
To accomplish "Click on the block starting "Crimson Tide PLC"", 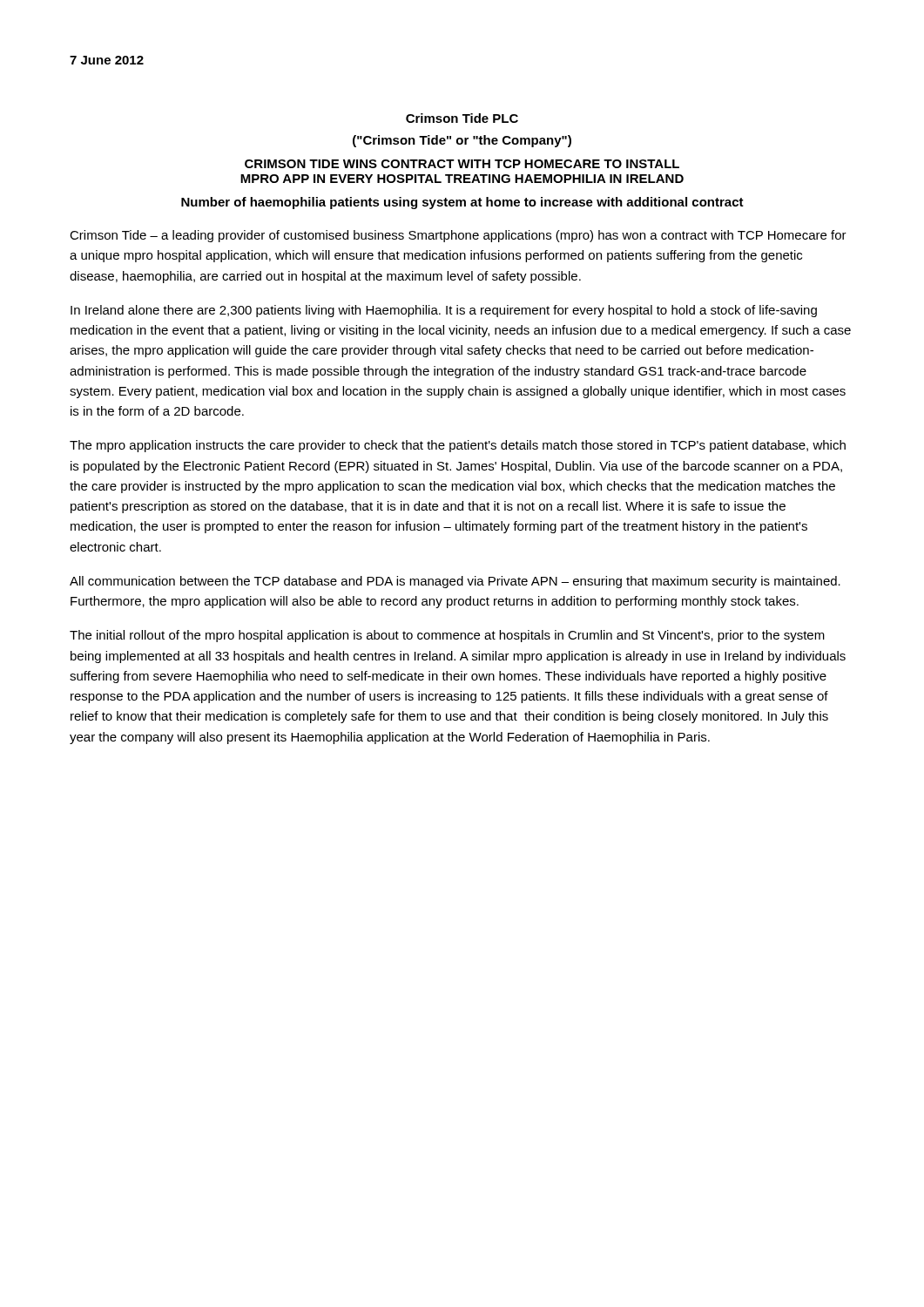I will point(462,118).
